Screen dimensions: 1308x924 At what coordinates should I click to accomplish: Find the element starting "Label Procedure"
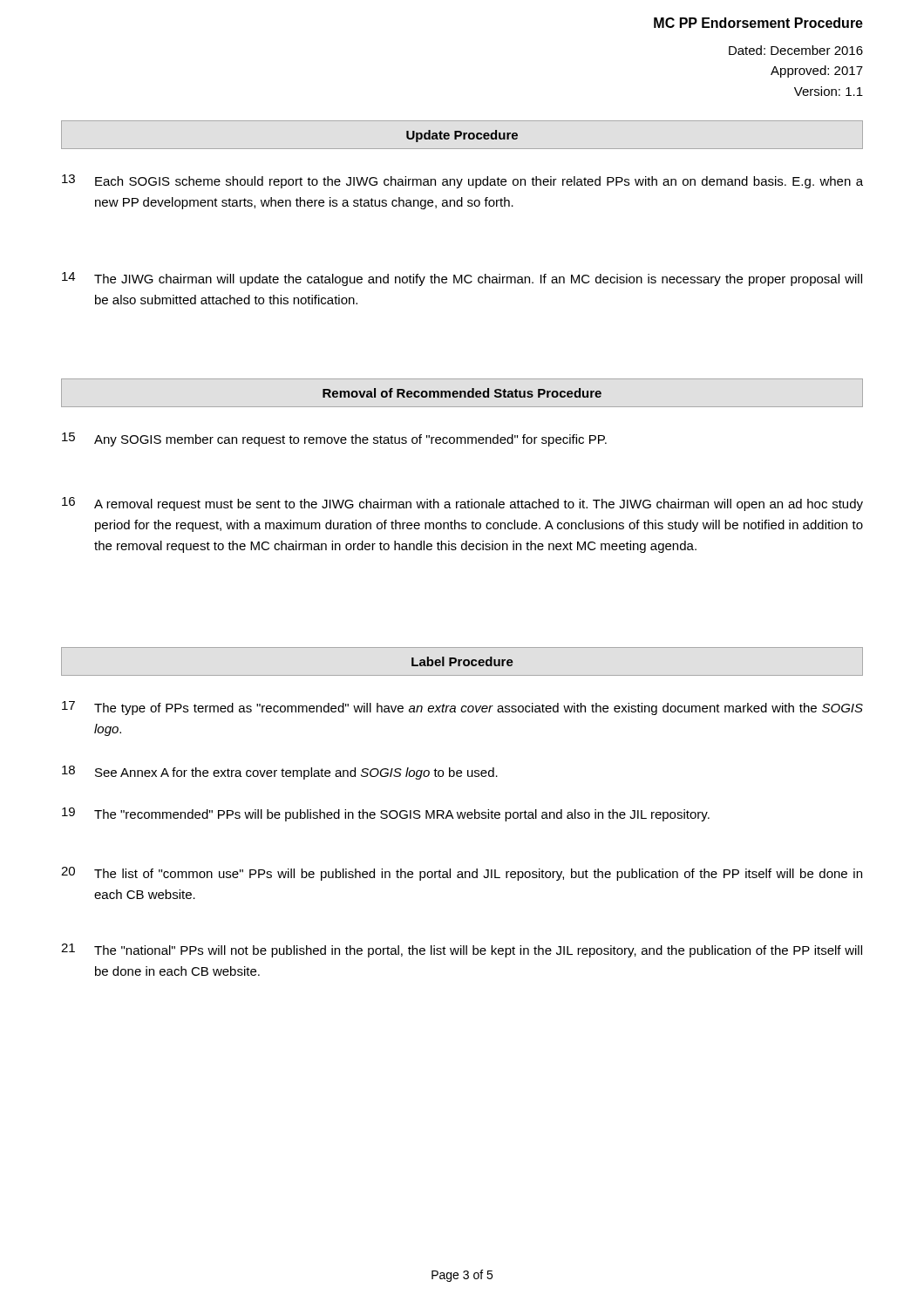[462, 661]
